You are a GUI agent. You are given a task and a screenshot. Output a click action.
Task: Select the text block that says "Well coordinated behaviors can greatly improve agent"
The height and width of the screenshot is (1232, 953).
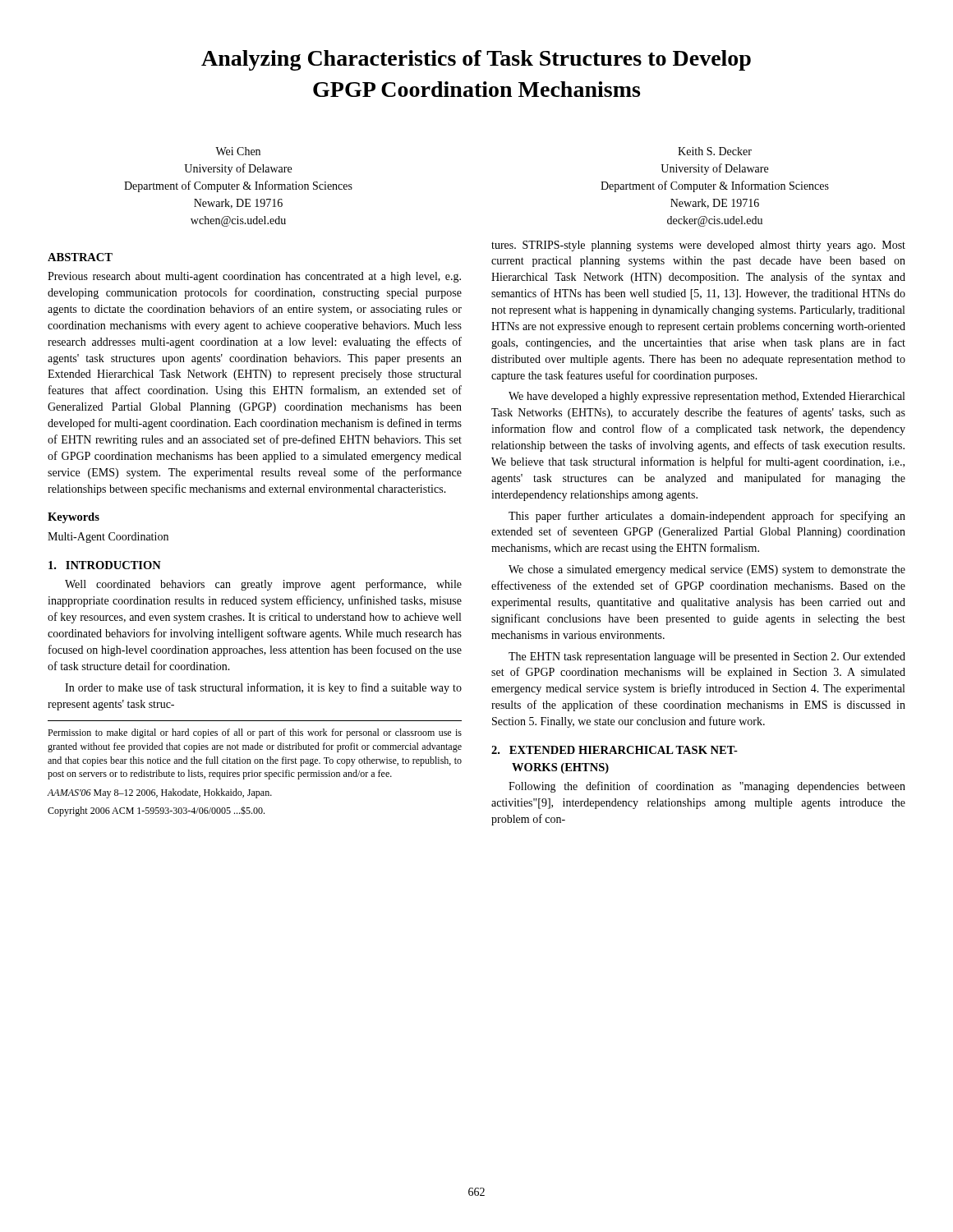pyautogui.click(x=255, y=645)
